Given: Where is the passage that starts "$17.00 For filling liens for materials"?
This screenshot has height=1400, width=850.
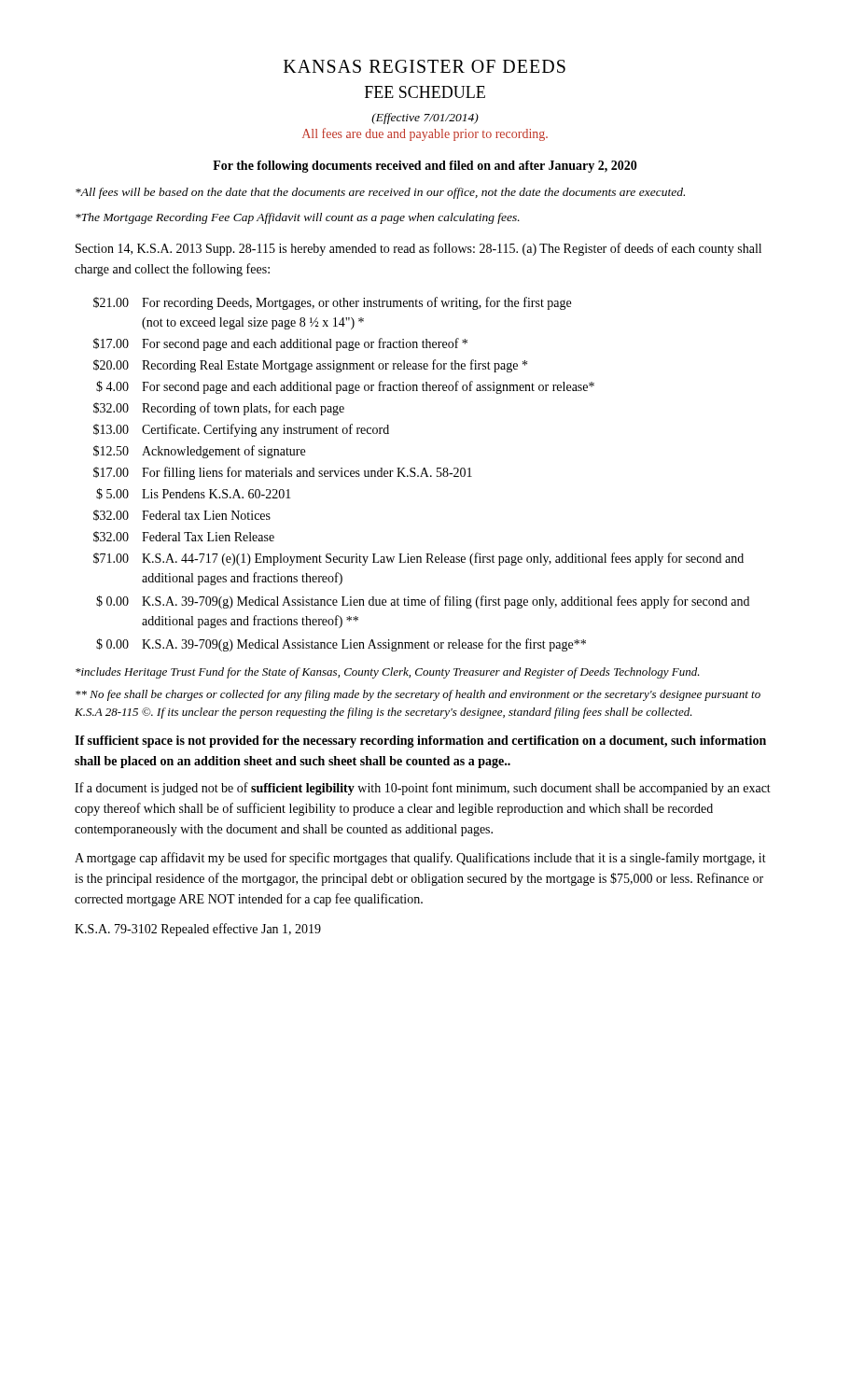Looking at the screenshot, I should click(274, 472).
